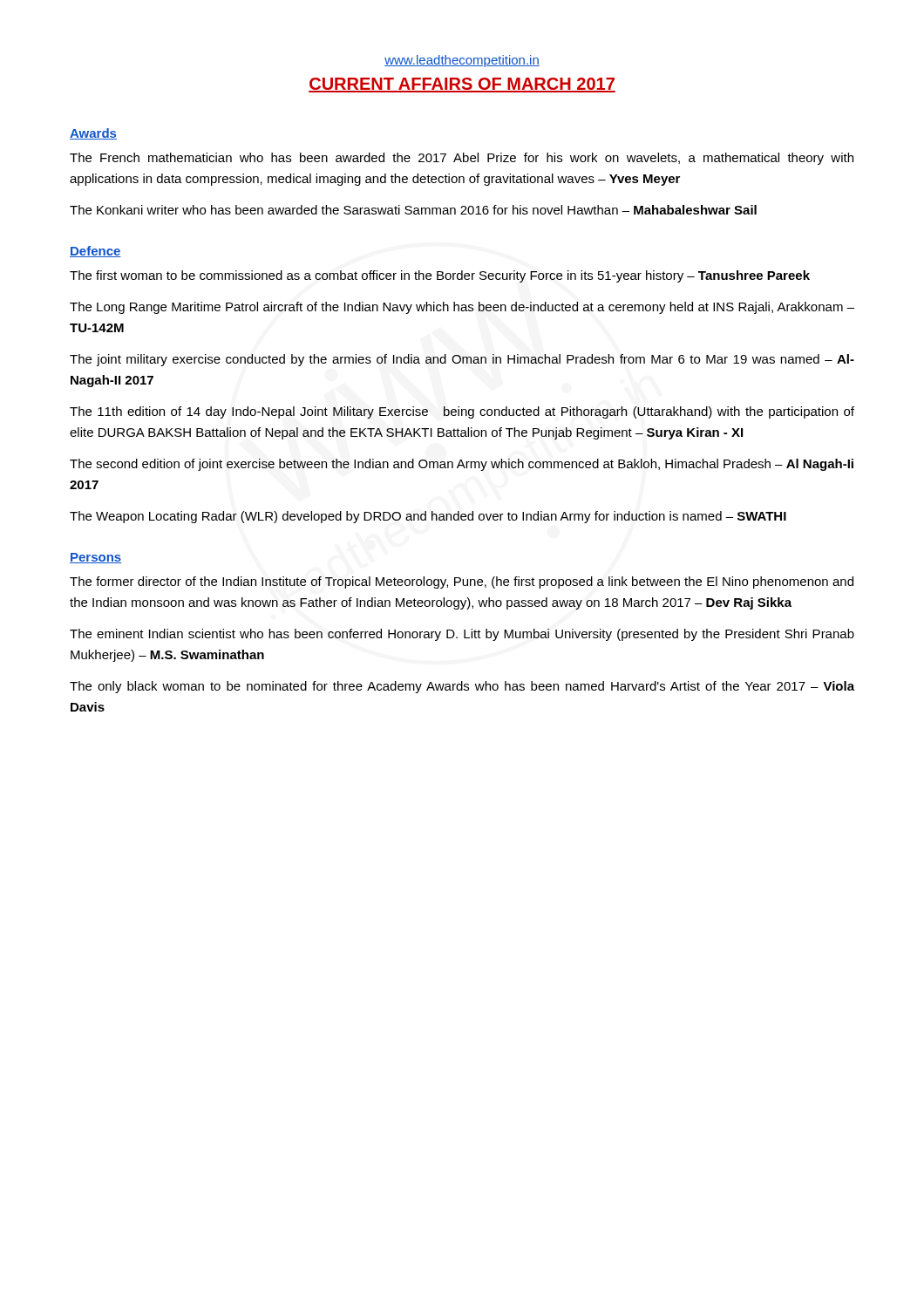Image resolution: width=924 pixels, height=1308 pixels.
Task: Find the passage starting "The former director of the"
Action: 462,592
